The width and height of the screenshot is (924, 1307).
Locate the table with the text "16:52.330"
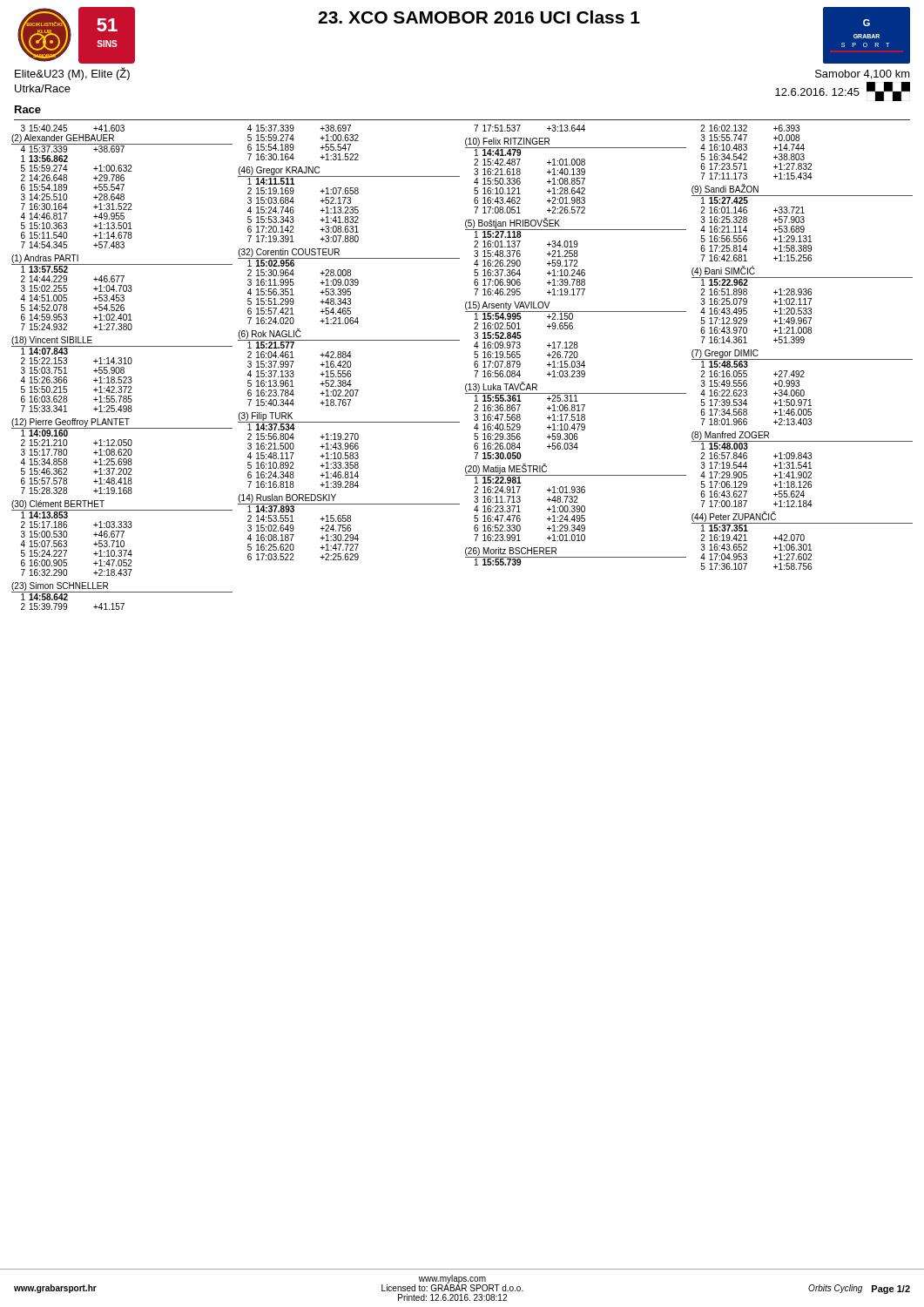575,504
